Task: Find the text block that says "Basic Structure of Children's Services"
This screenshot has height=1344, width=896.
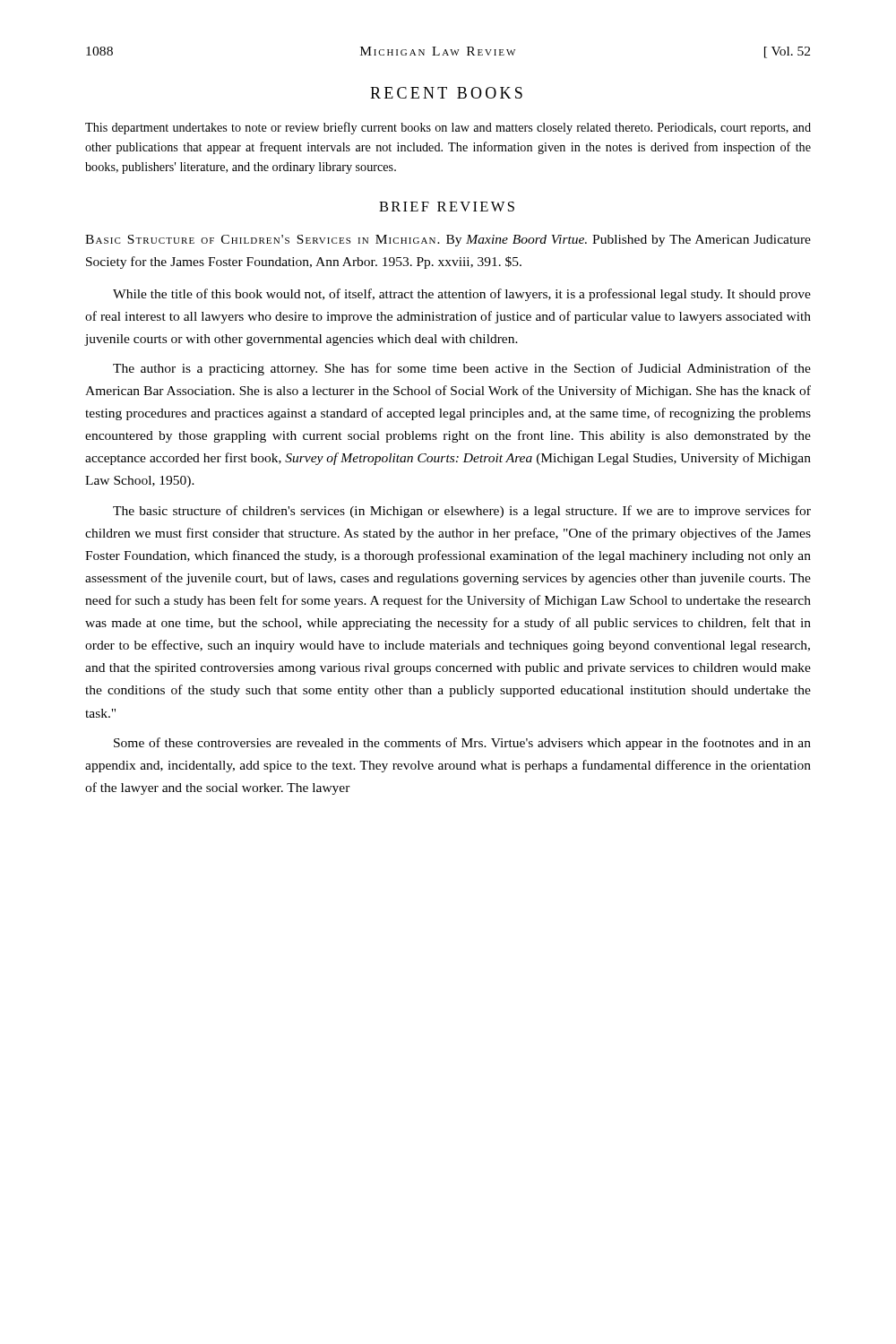Action: click(448, 250)
